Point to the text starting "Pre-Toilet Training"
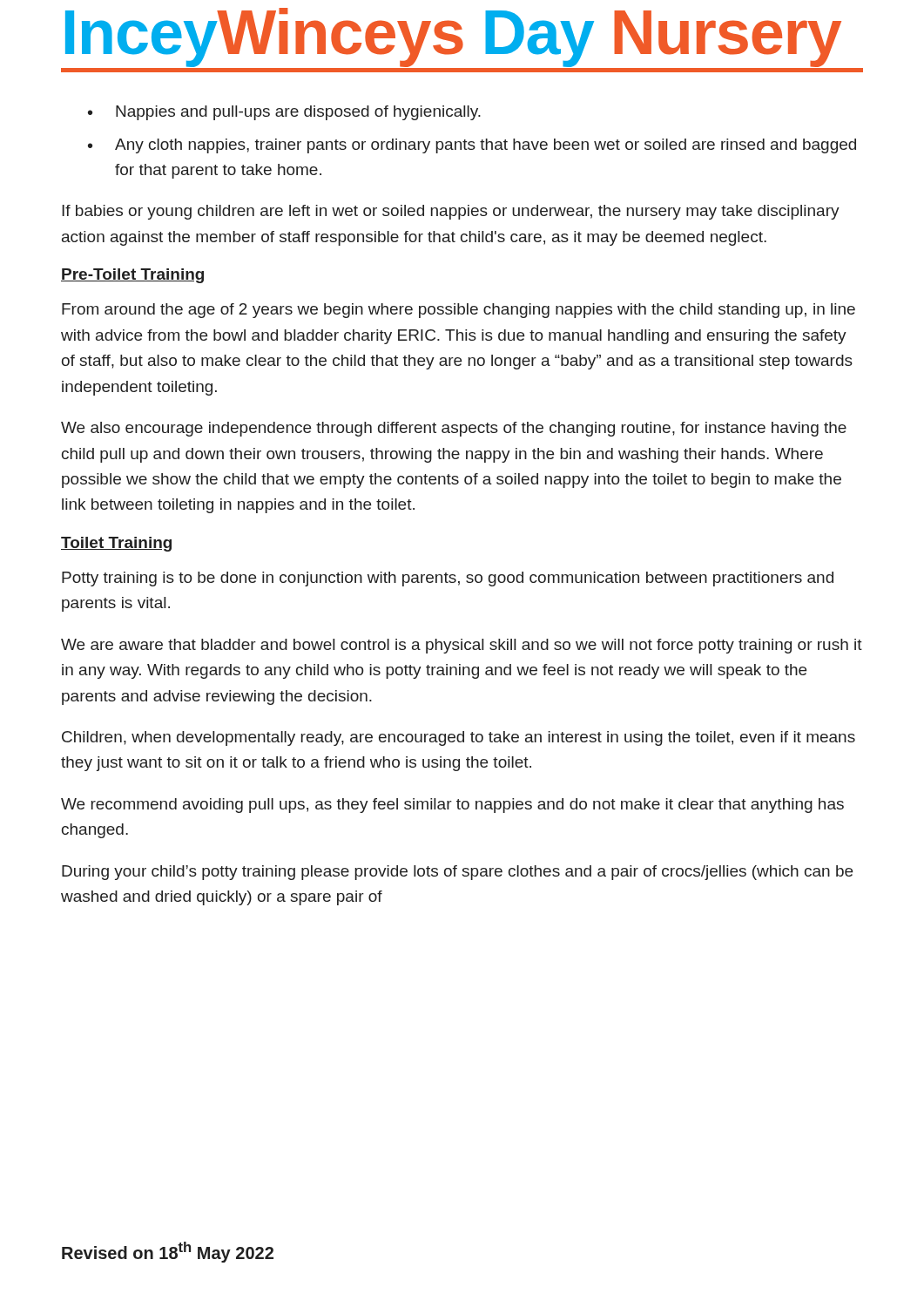This screenshot has width=924, height=1307. (133, 274)
